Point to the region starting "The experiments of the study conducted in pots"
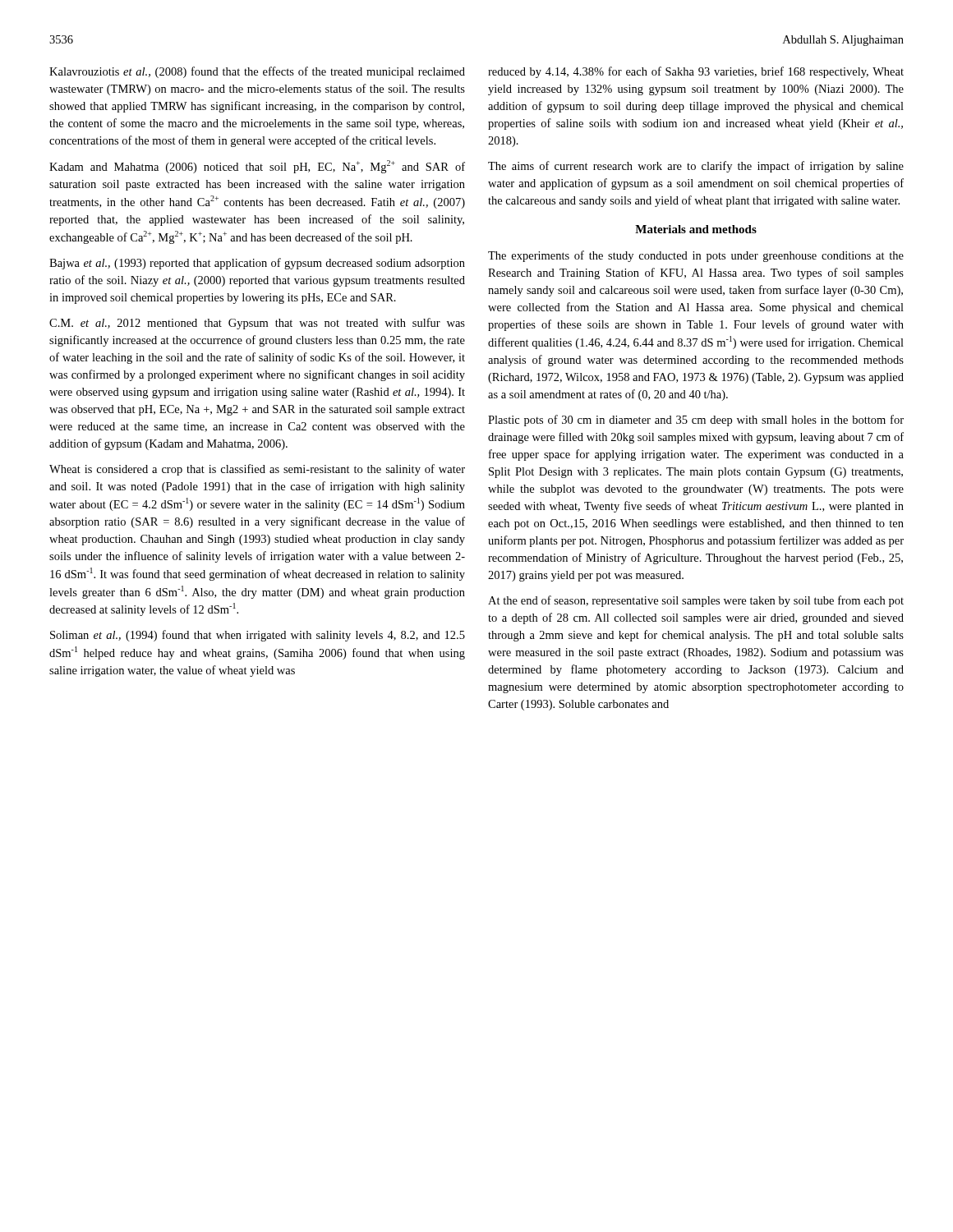The image size is (953, 1232). [696, 325]
